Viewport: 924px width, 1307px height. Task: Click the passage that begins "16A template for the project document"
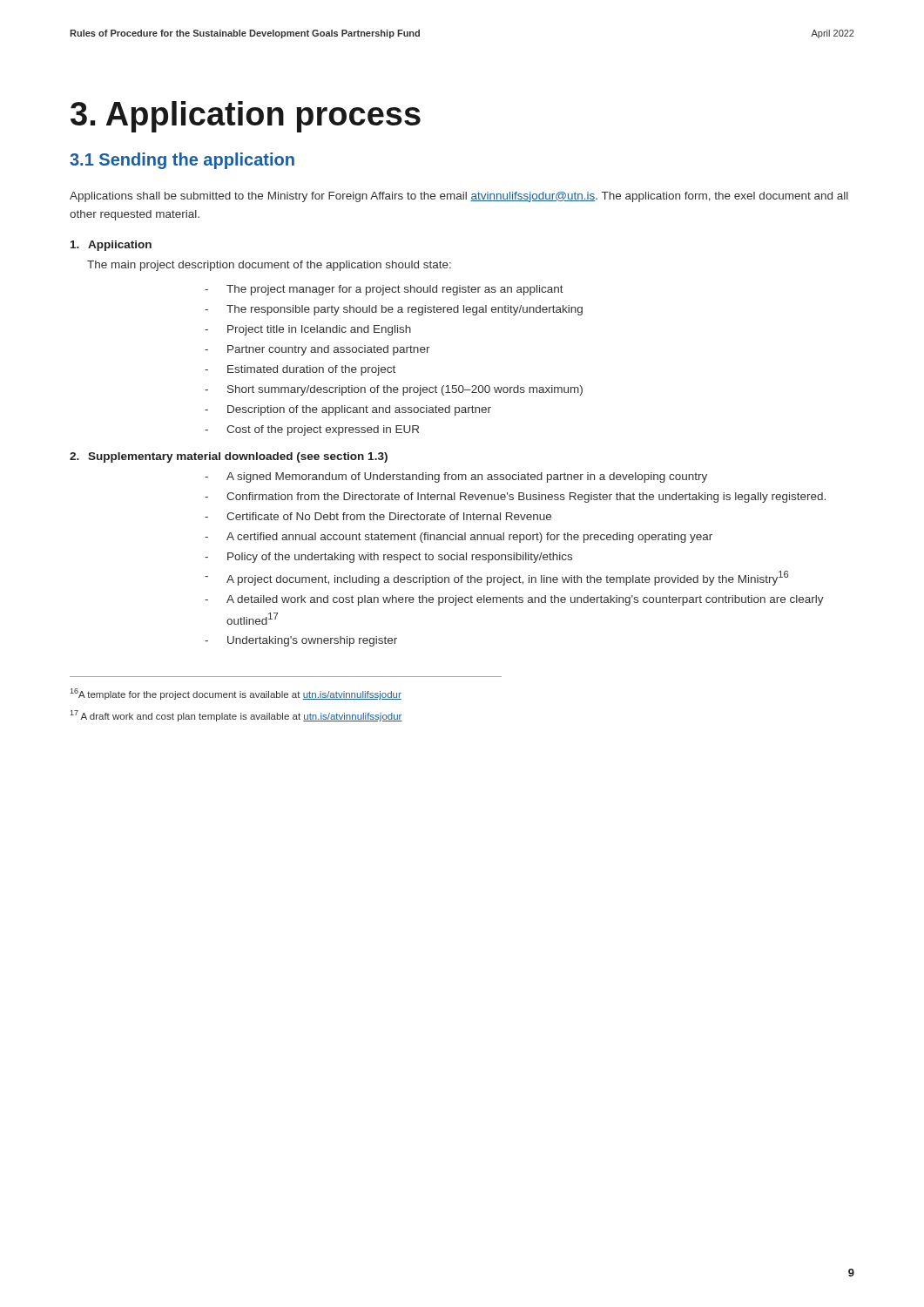[235, 693]
